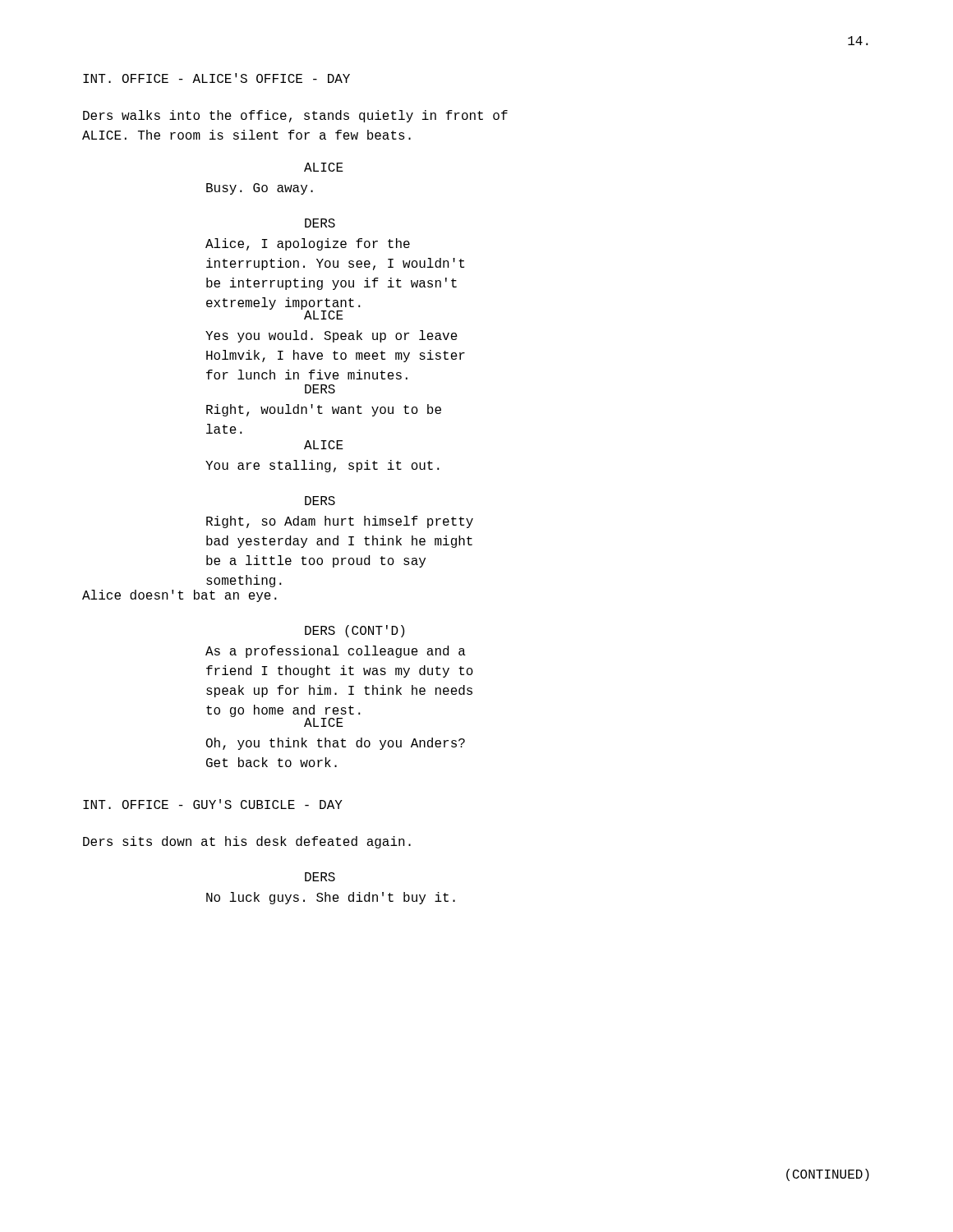The width and height of the screenshot is (953, 1232).
Task: Select the text block starting "Right, wouldn't want"
Action: pyautogui.click(x=324, y=420)
